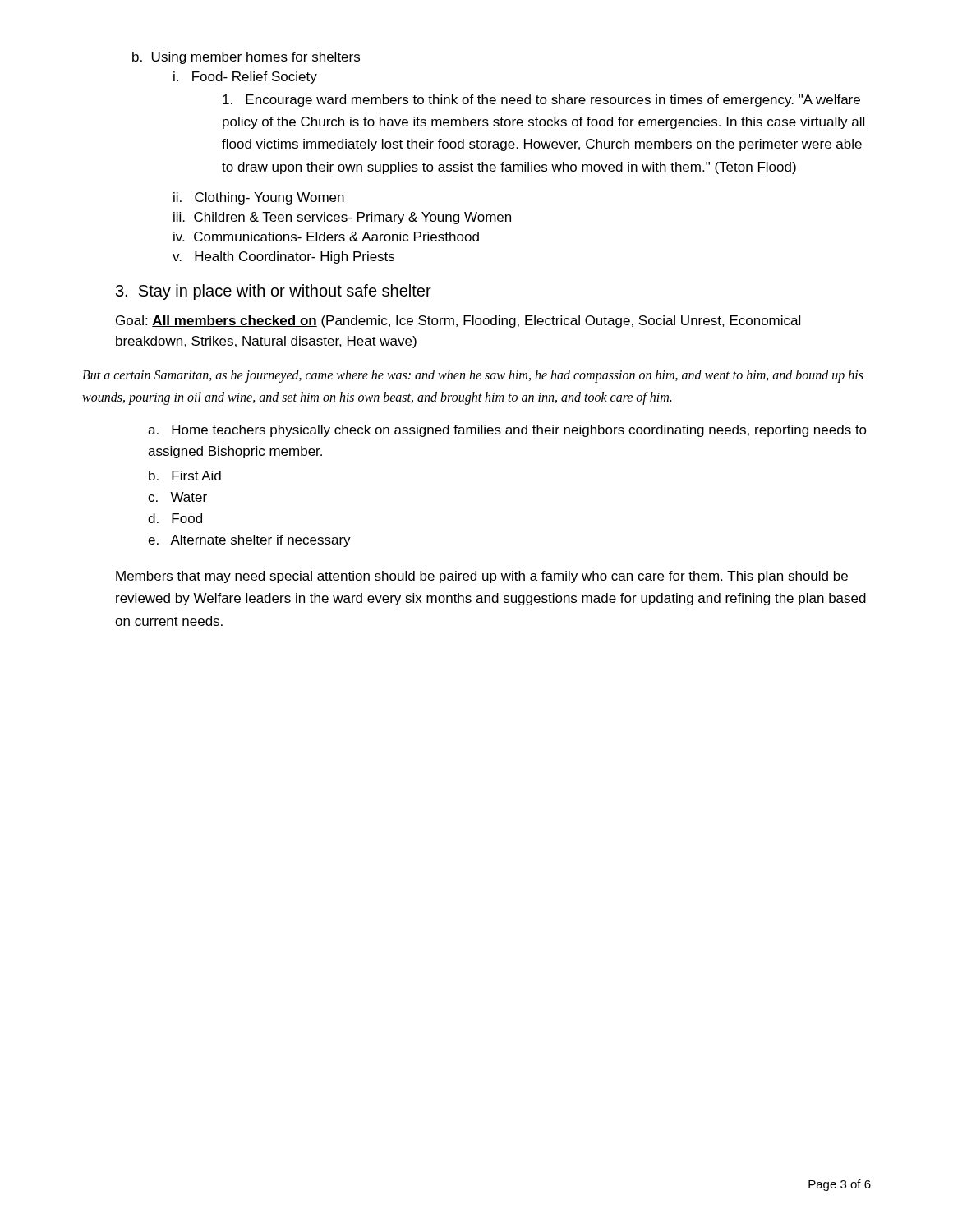The width and height of the screenshot is (953, 1232).
Task: Find the element starting "a. Home teachers"
Action: (507, 441)
